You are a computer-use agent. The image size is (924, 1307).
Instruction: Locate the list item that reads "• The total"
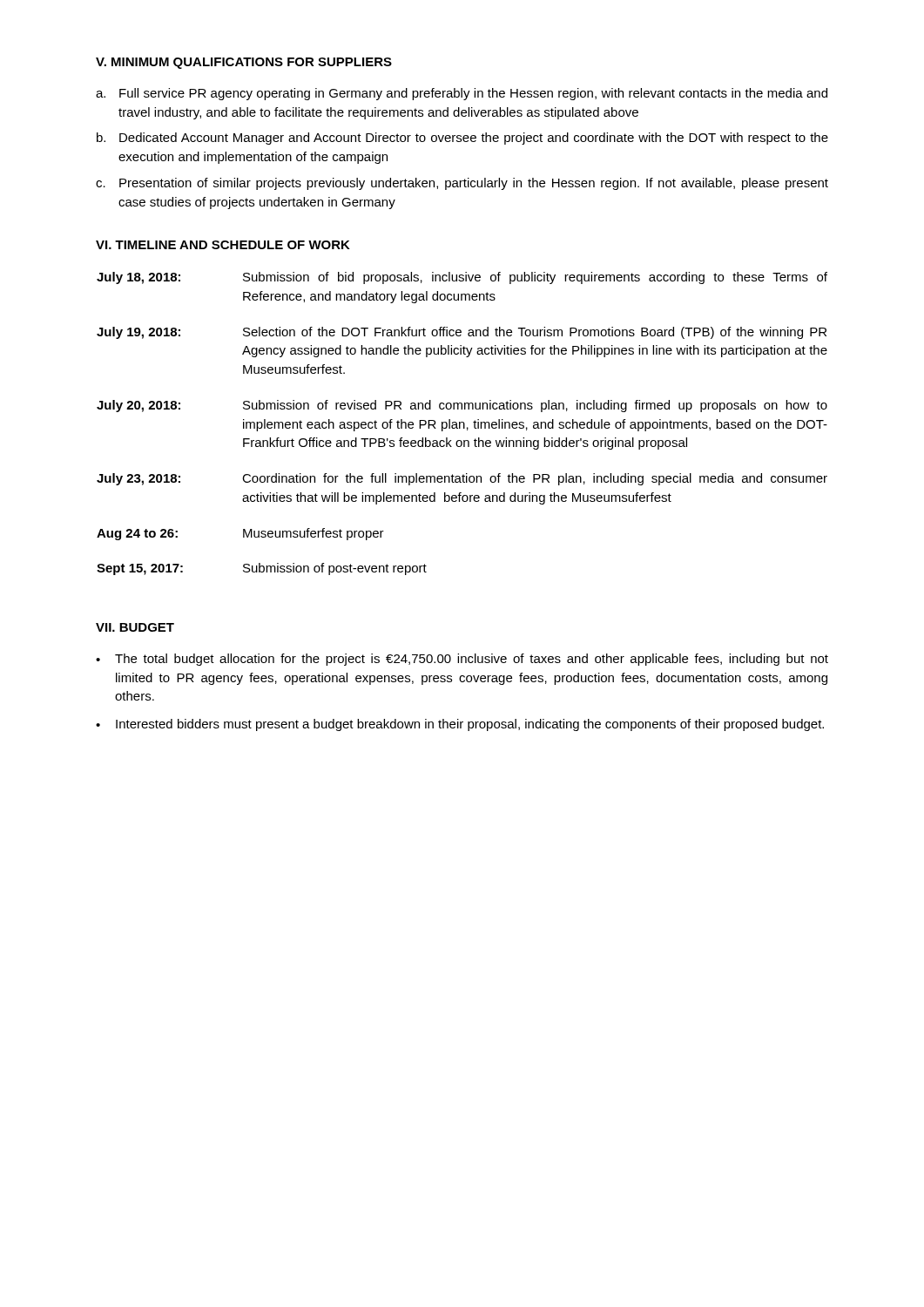(x=462, y=677)
